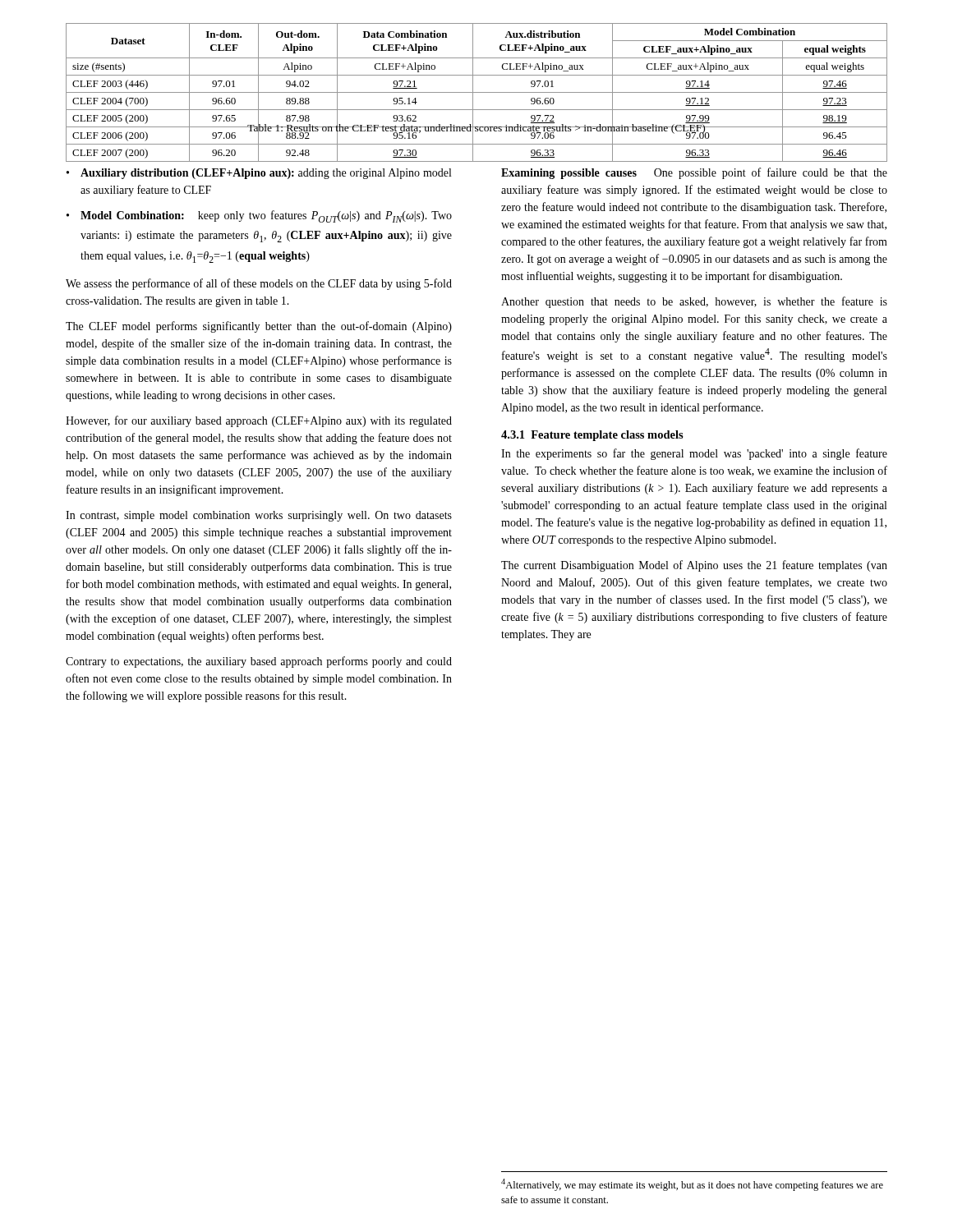Find the passage starting "In contrast, simple model combination works surprisingly well."
This screenshot has height=1232, width=953.
(x=259, y=576)
